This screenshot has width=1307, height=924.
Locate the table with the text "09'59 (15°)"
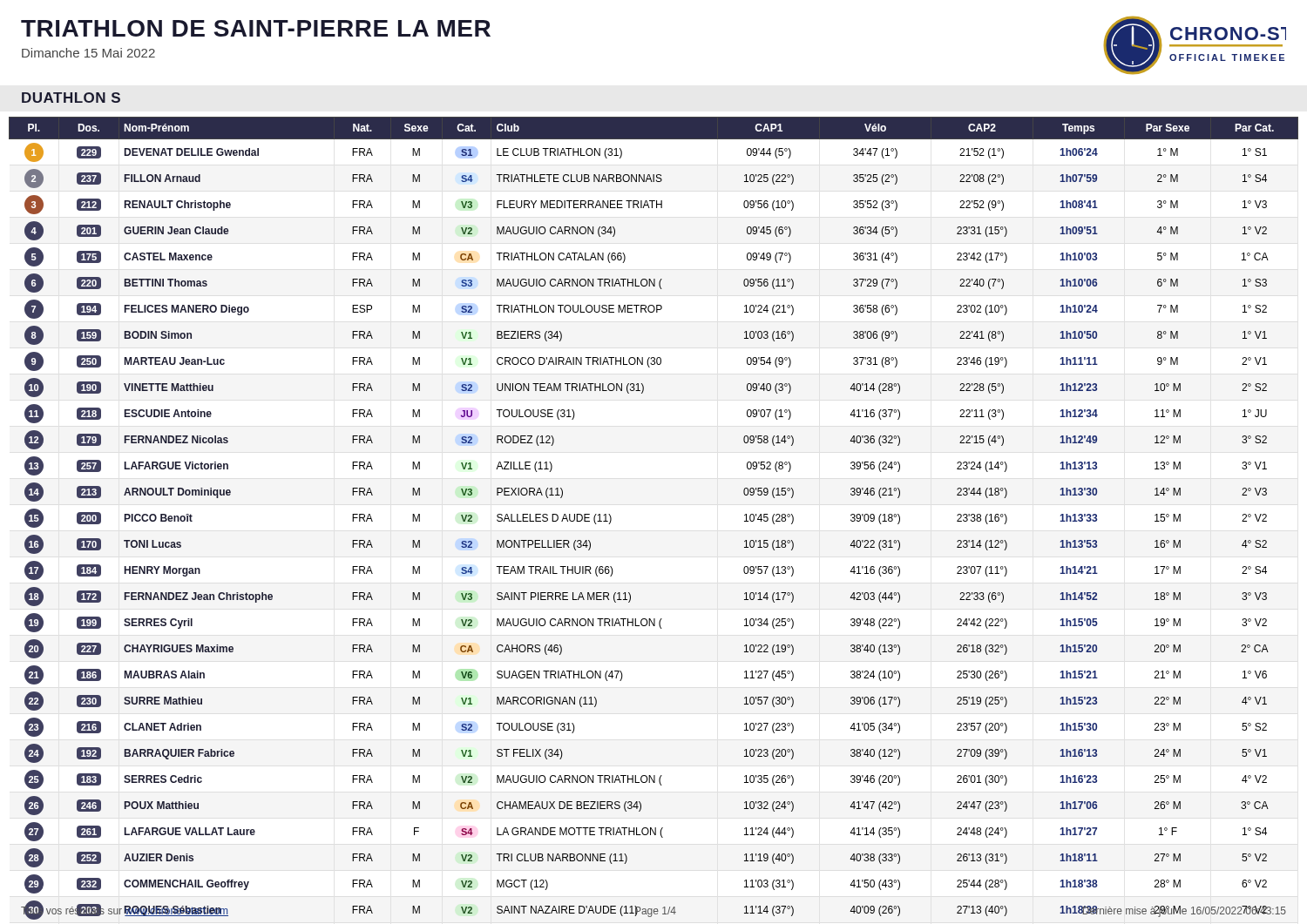click(654, 520)
